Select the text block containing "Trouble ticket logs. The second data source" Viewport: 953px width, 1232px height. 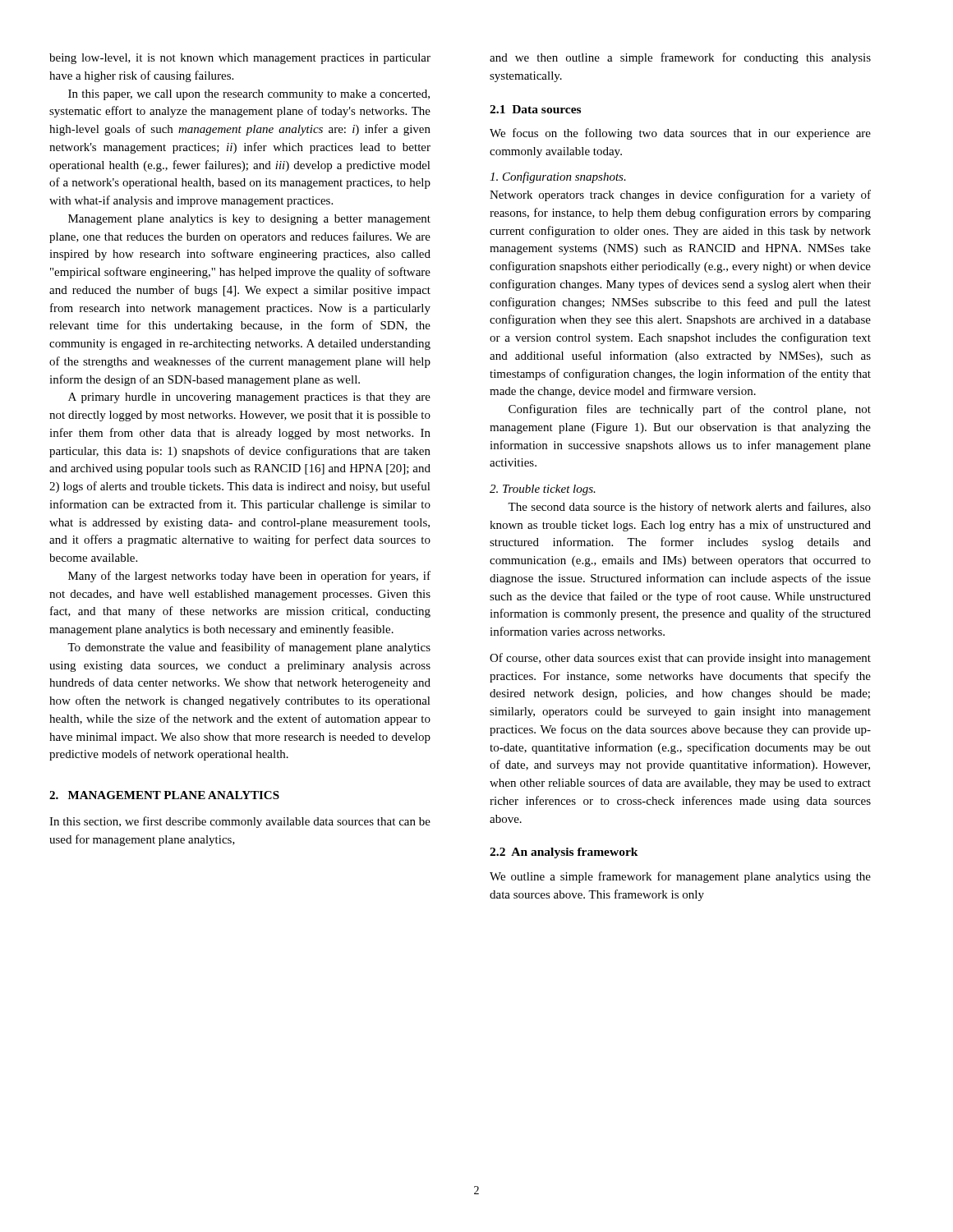point(680,561)
